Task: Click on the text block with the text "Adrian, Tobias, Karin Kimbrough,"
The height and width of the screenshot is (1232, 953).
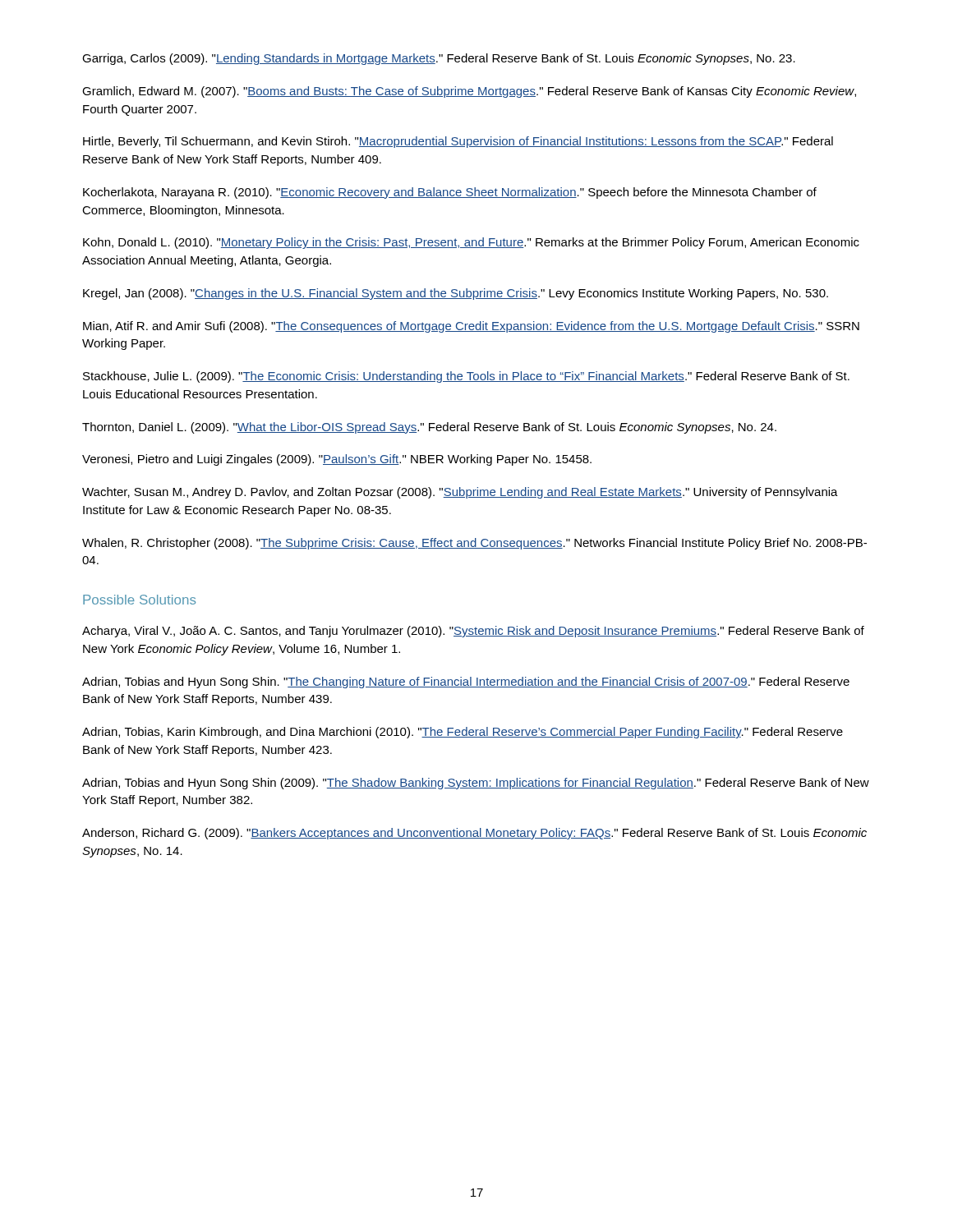Action: [x=463, y=740]
